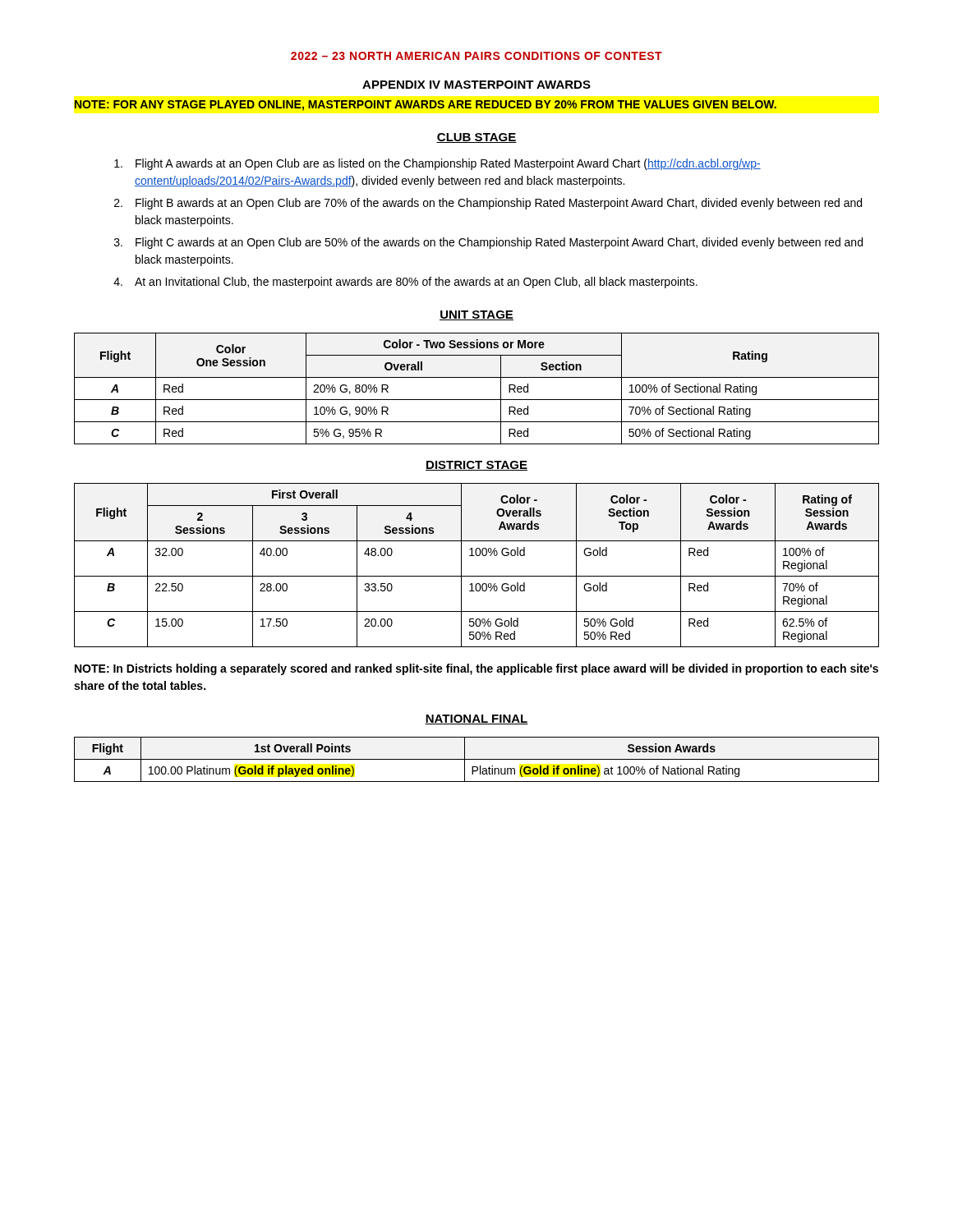This screenshot has width=953, height=1232.
Task: Find the table that mentions "Platinum ( Gold if"
Action: pos(476,759)
